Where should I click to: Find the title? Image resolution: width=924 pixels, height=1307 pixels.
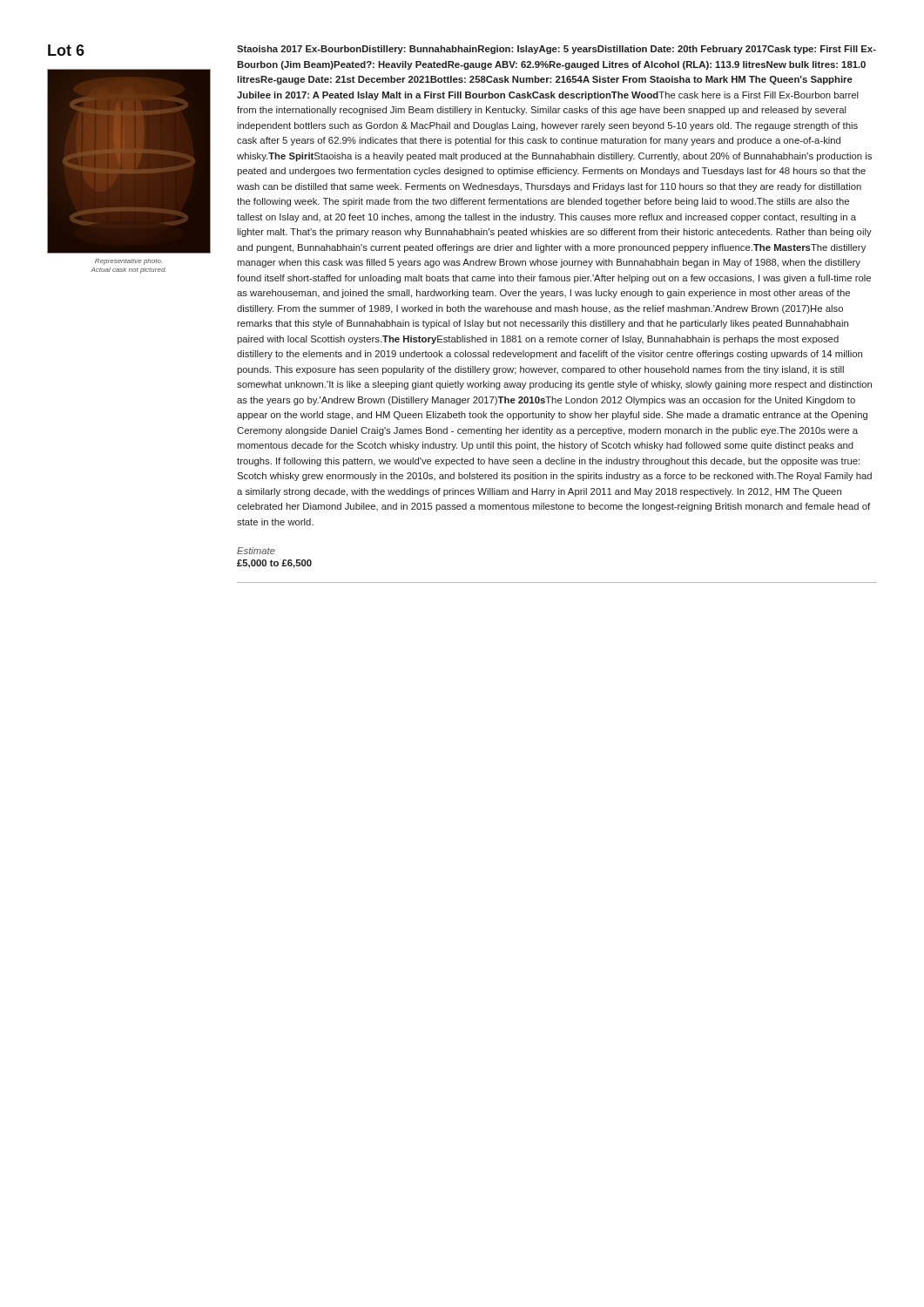pyautogui.click(x=66, y=51)
